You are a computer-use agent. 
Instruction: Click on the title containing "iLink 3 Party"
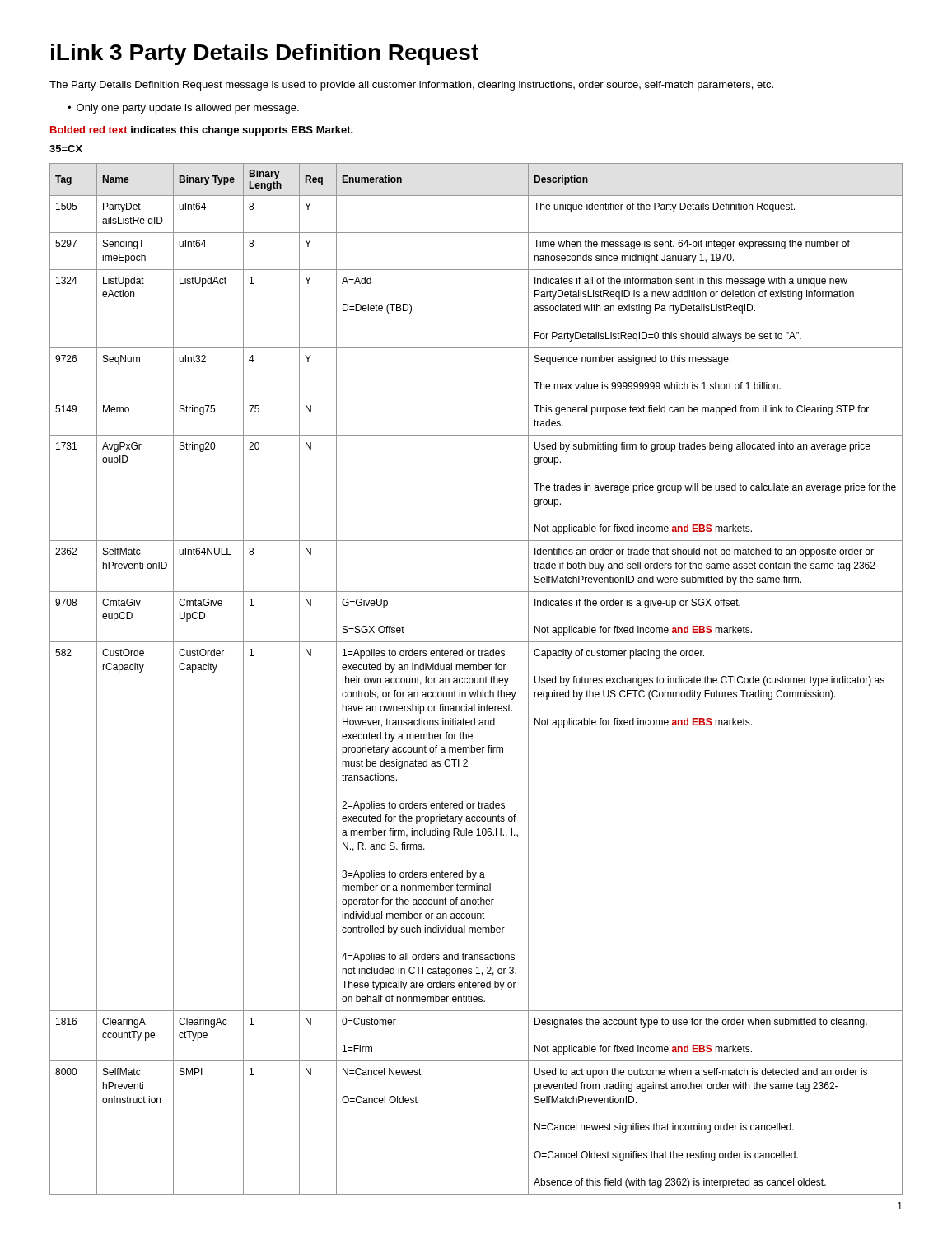476,53
